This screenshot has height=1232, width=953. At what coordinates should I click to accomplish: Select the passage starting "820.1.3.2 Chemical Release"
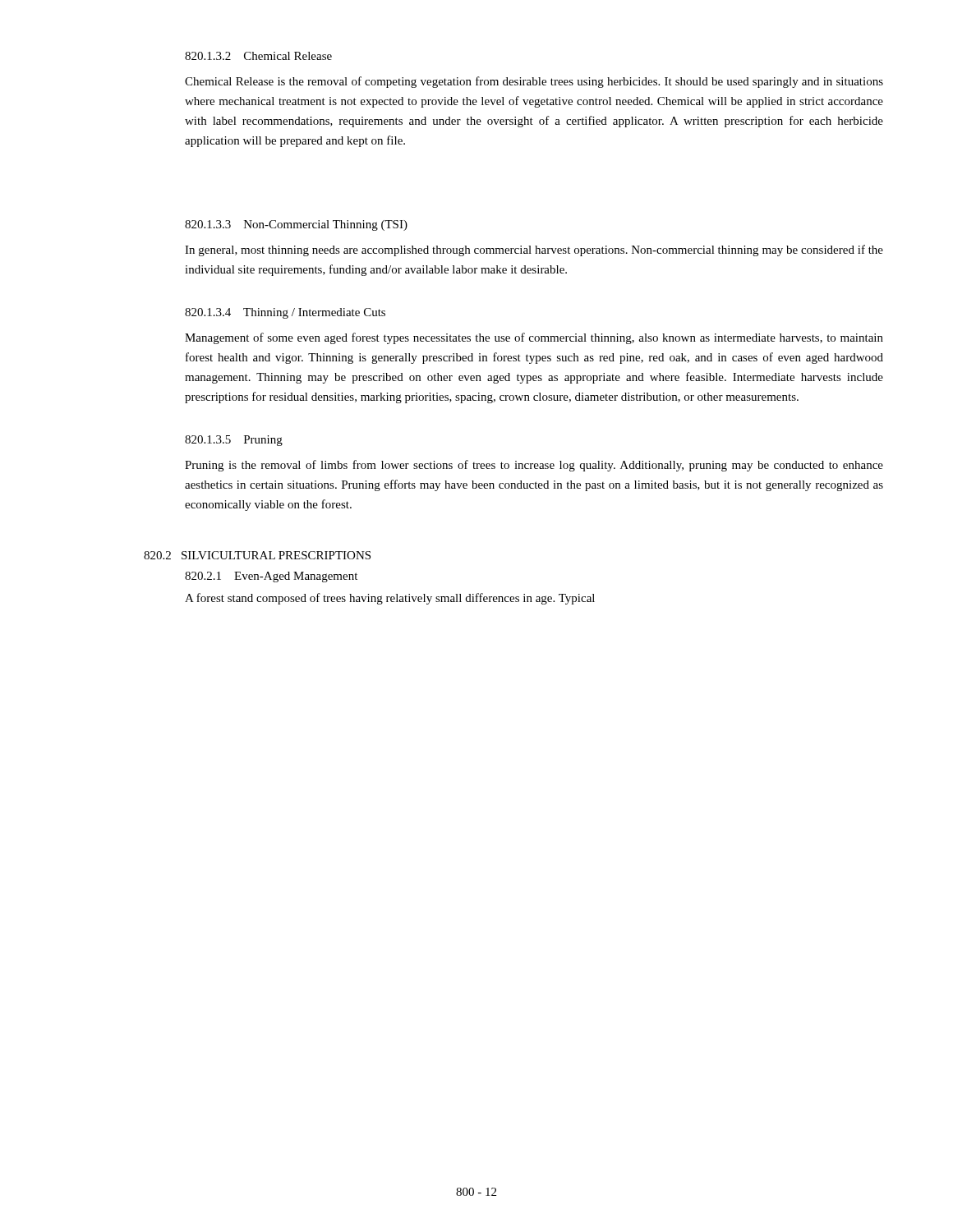(258, 56)
